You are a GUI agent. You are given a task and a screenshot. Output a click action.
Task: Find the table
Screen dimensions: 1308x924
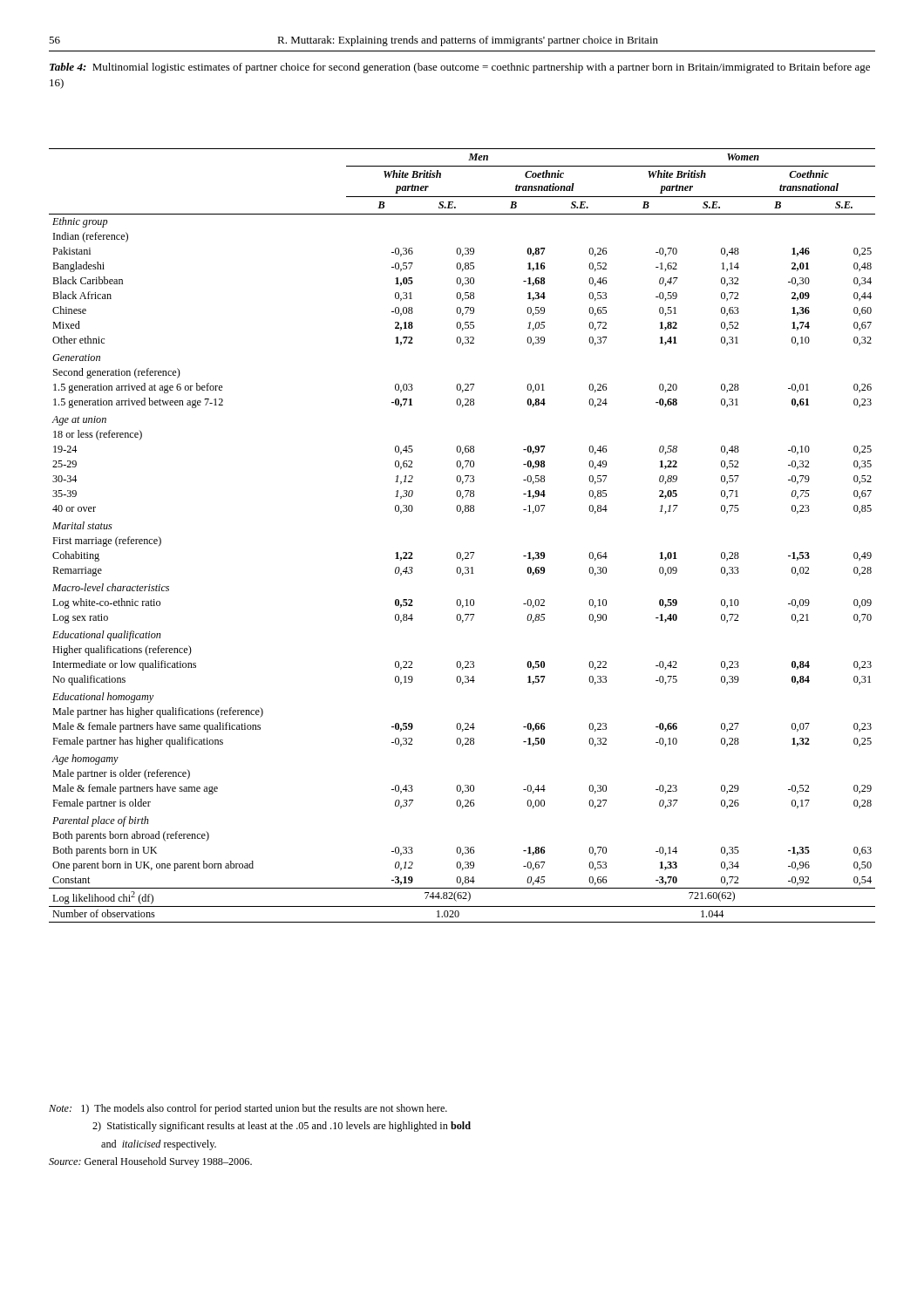pos(462,535)
